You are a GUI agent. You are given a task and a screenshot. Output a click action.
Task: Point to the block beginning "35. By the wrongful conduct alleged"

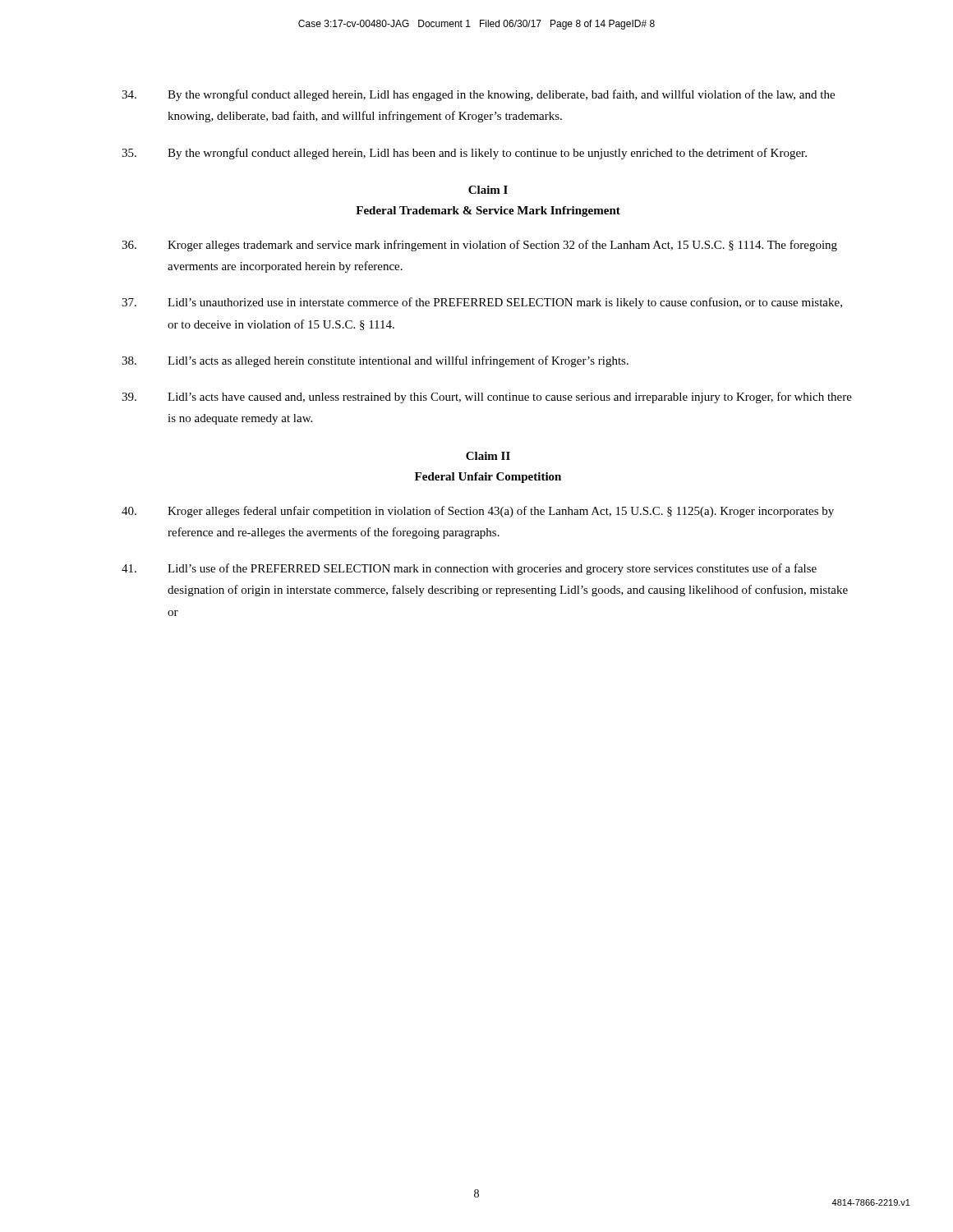tap(488, 152)
